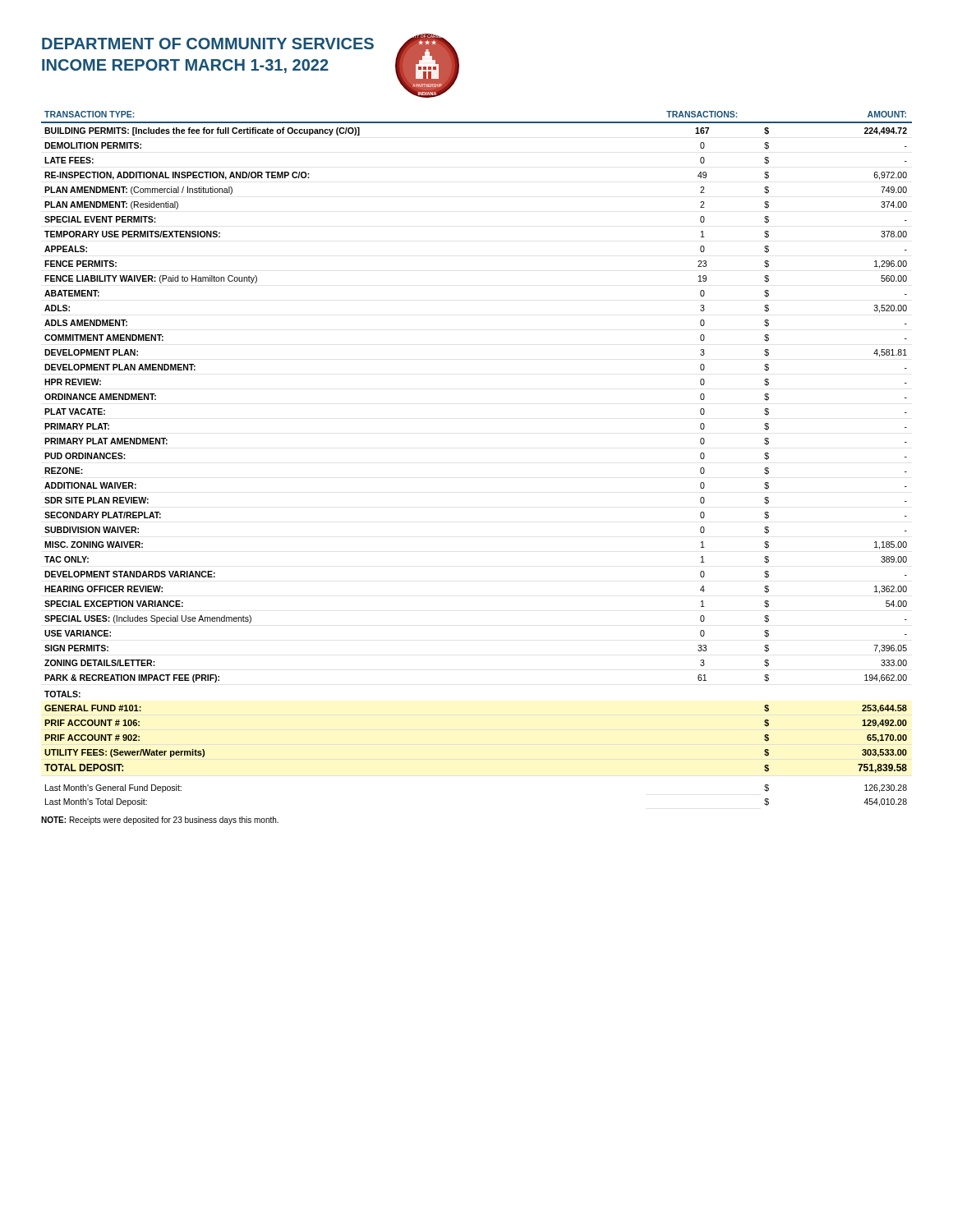
Task: Locate the table with the text "DEMOLITION PERMITS:"
Action: (x=476, y=458)
